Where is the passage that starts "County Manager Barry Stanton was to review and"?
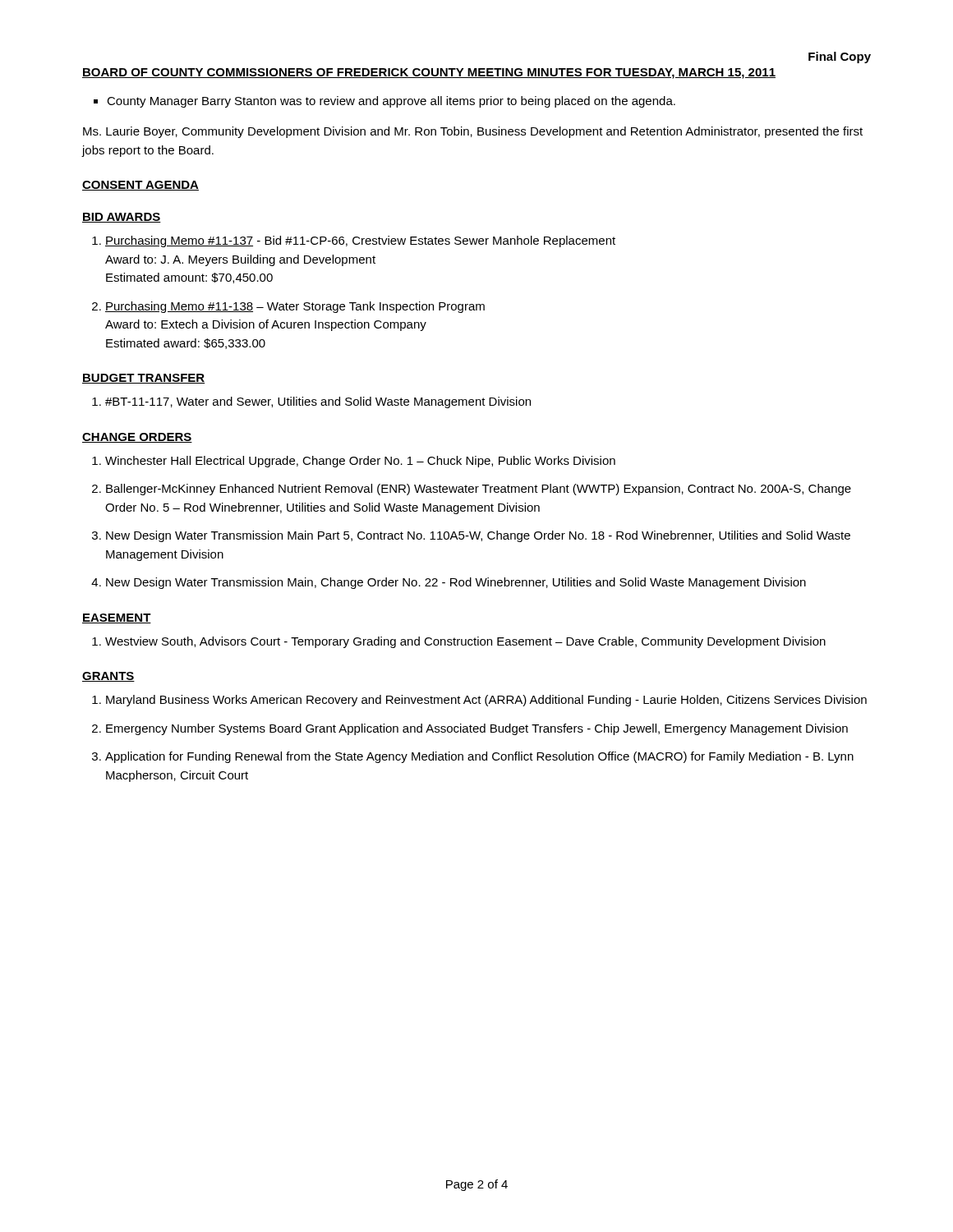This screenshot has height=1232, width=953. [x=476, y=101]
